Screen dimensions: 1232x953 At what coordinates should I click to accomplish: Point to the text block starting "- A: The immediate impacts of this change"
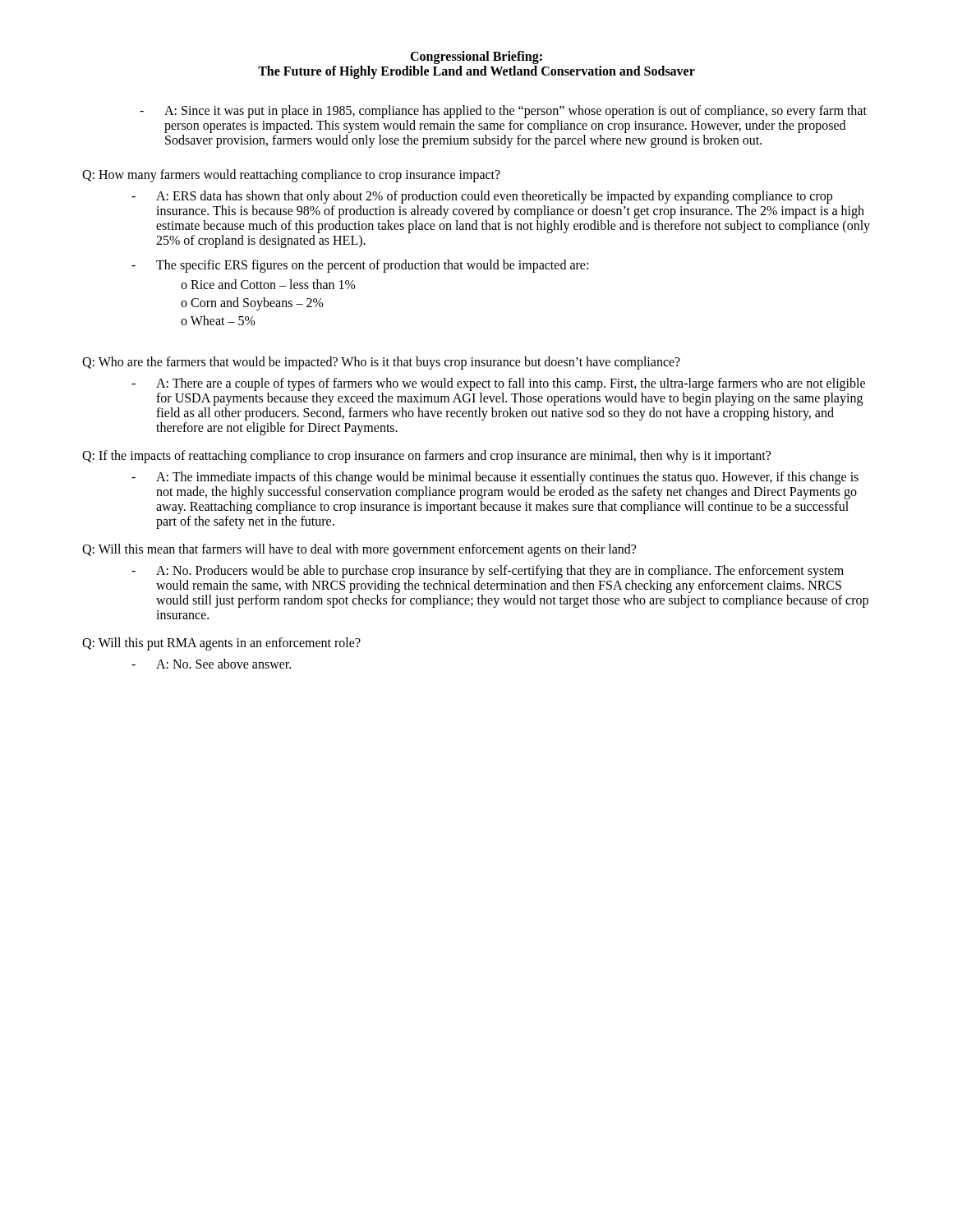[x=501, y=499]
